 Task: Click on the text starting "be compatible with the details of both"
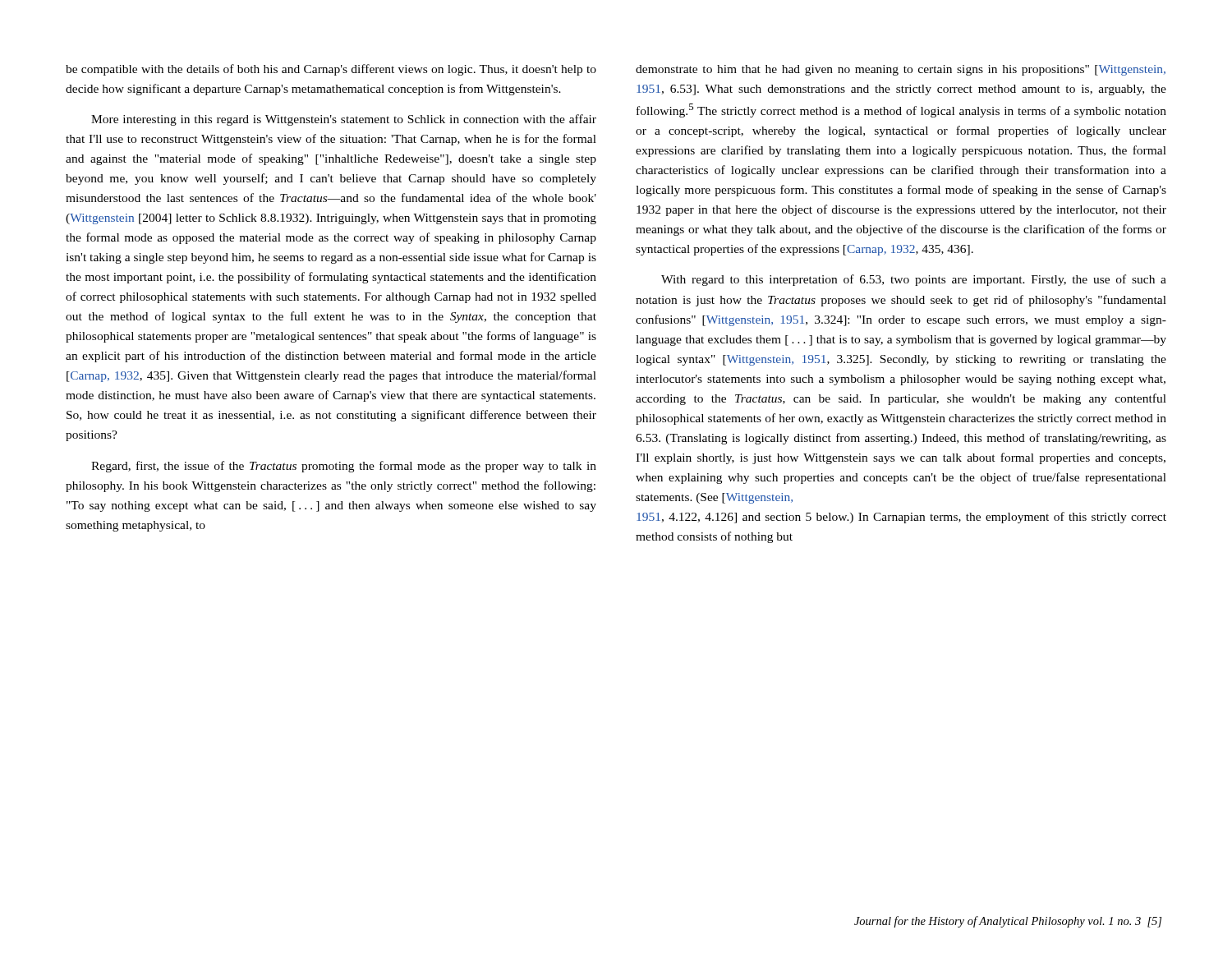(x=331, y=297)
